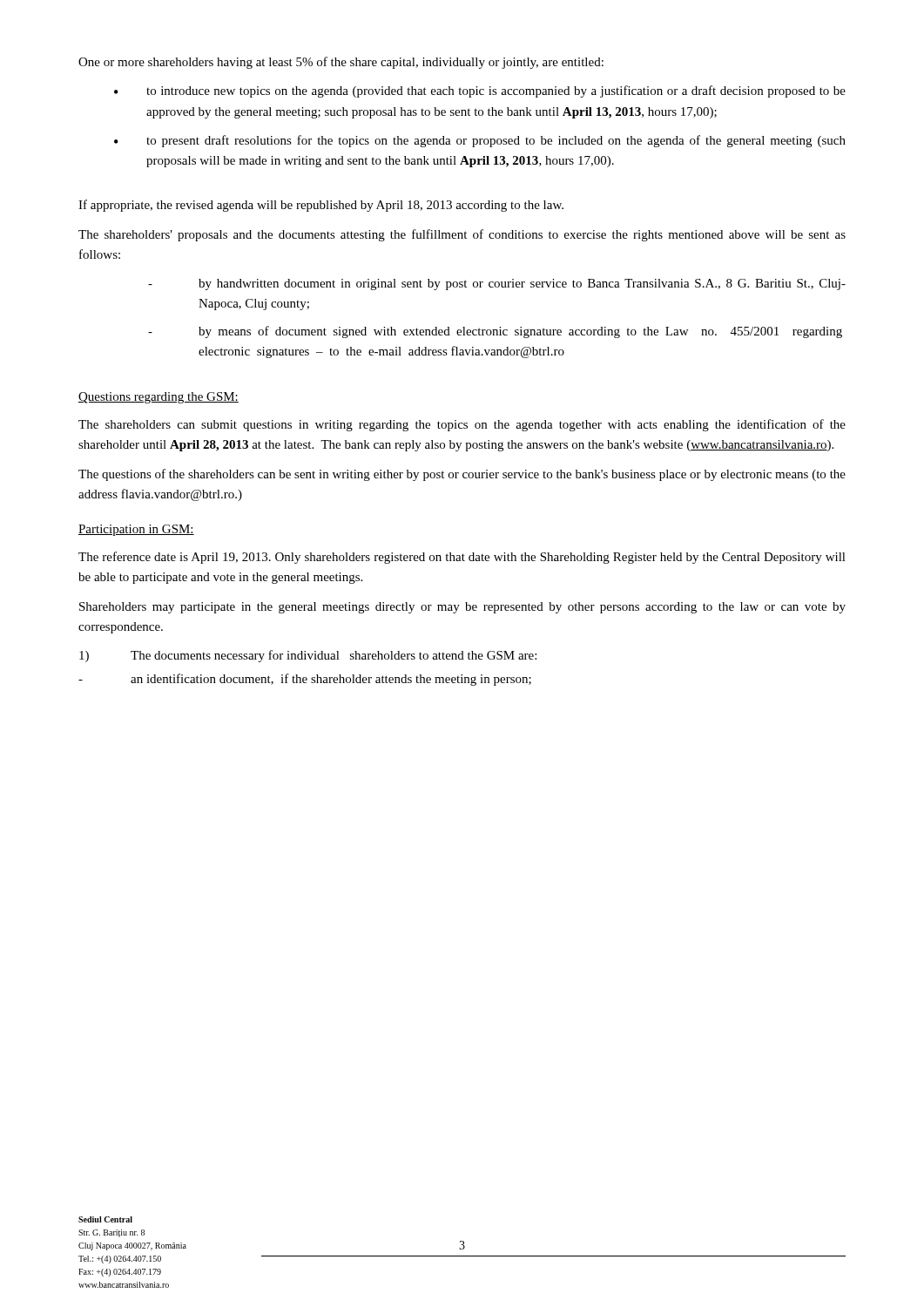Point to the element starting "If appropriate, the revised"
The height and width of the screenshot is (1307, 924).
point(321,205)
